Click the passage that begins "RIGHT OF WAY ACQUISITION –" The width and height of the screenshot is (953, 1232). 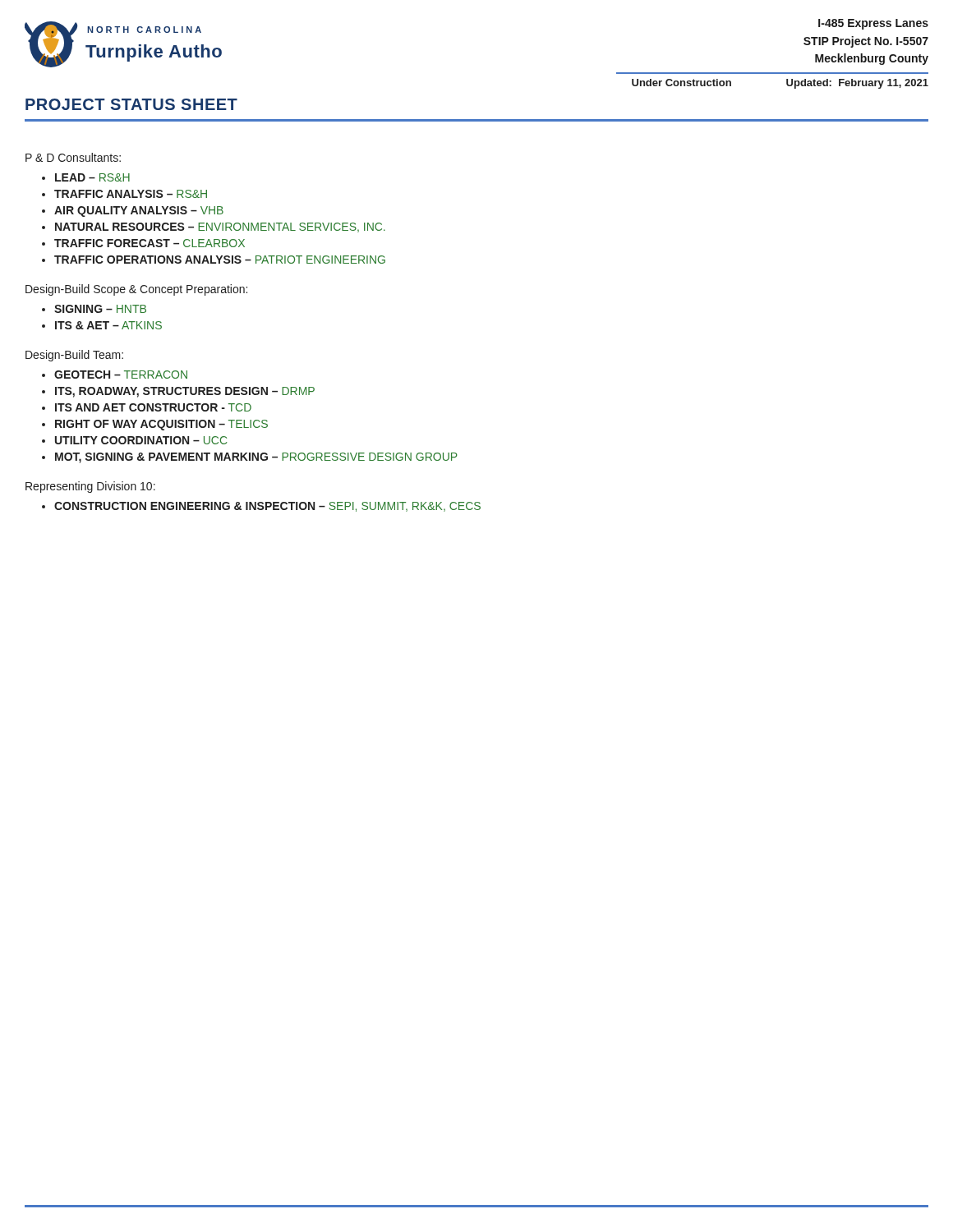(161, 424)
